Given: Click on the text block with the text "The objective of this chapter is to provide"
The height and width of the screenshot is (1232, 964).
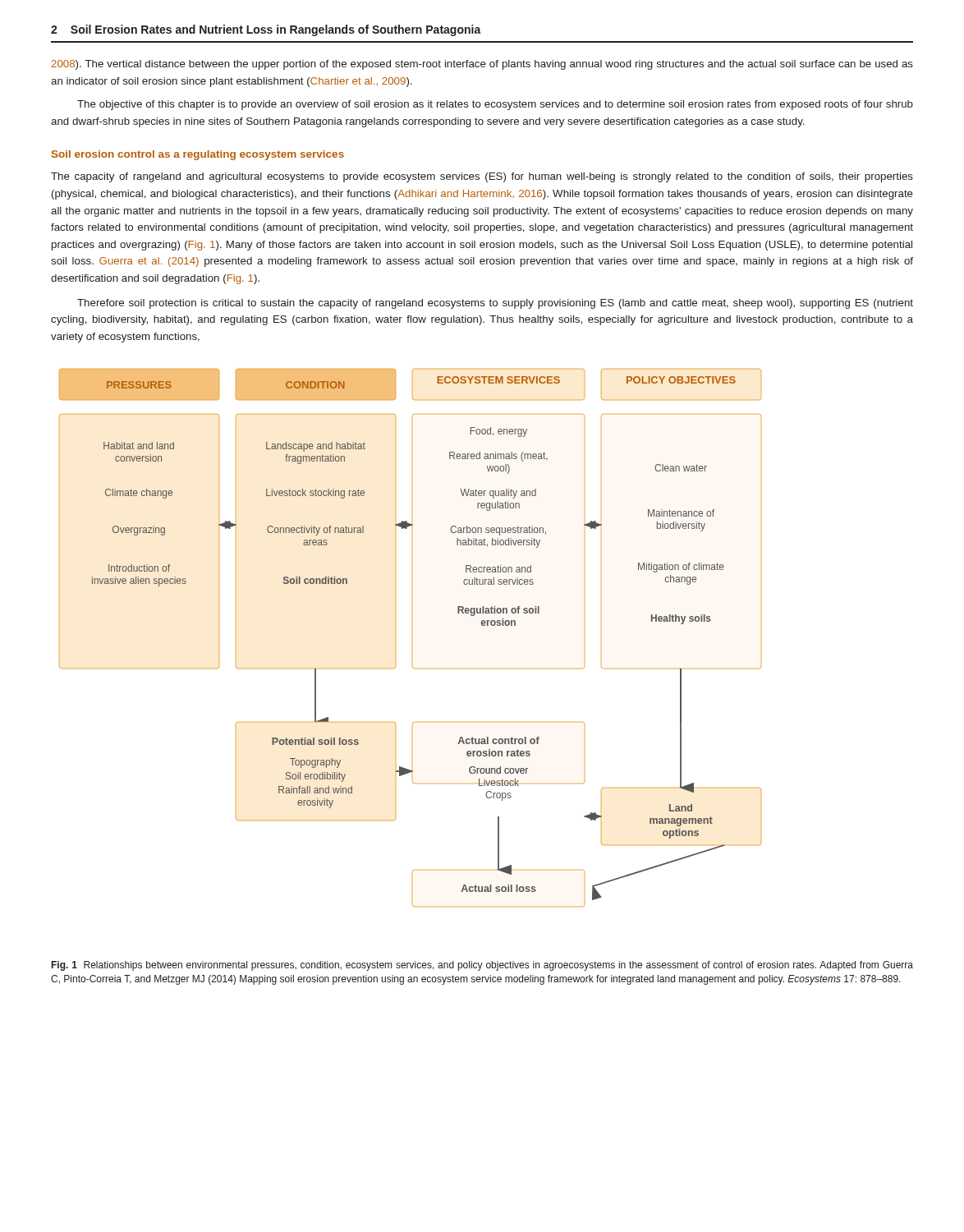Looking at the screenshot, I should [x=482, y=113].
